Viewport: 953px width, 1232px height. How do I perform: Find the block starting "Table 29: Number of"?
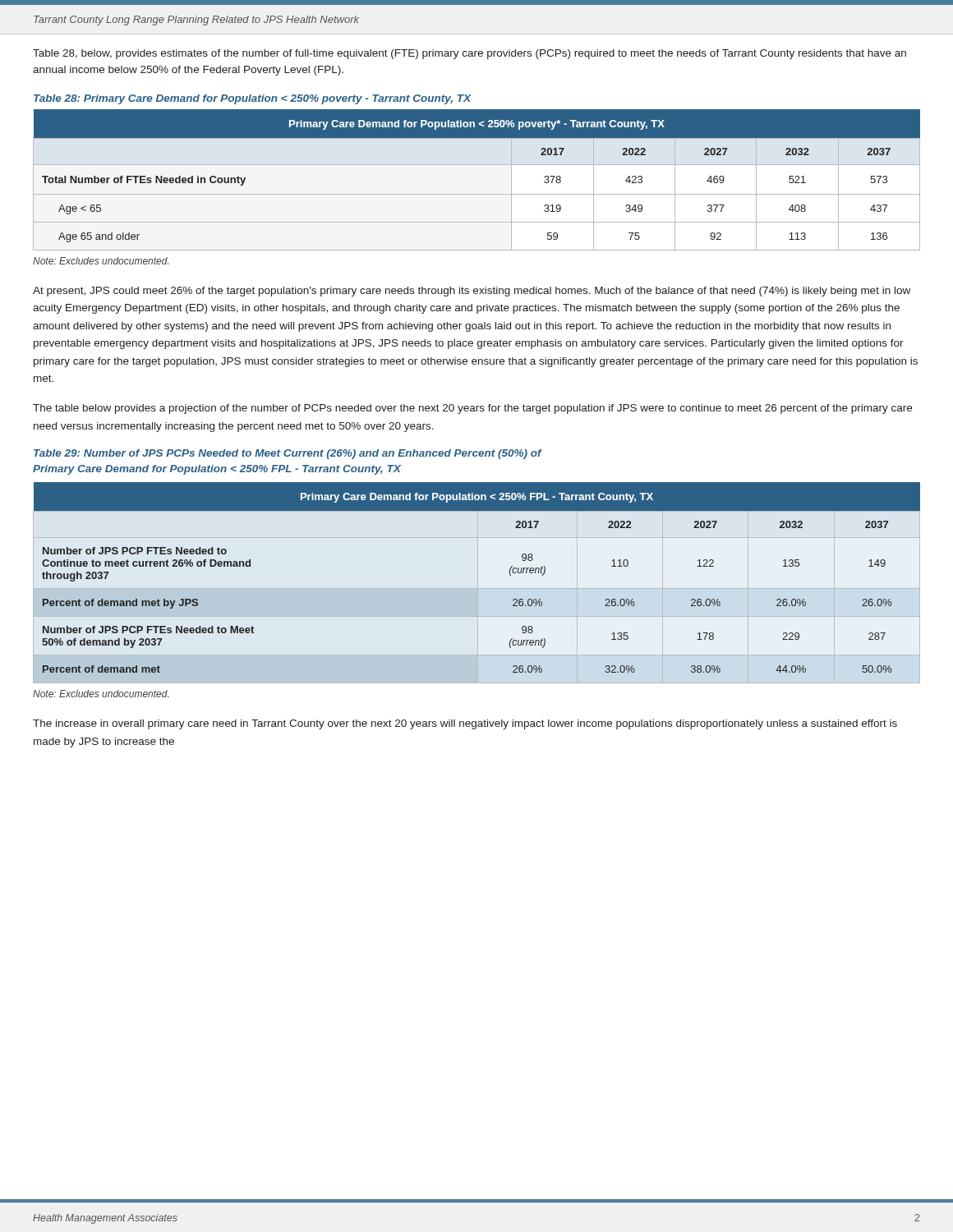[287, 461]
